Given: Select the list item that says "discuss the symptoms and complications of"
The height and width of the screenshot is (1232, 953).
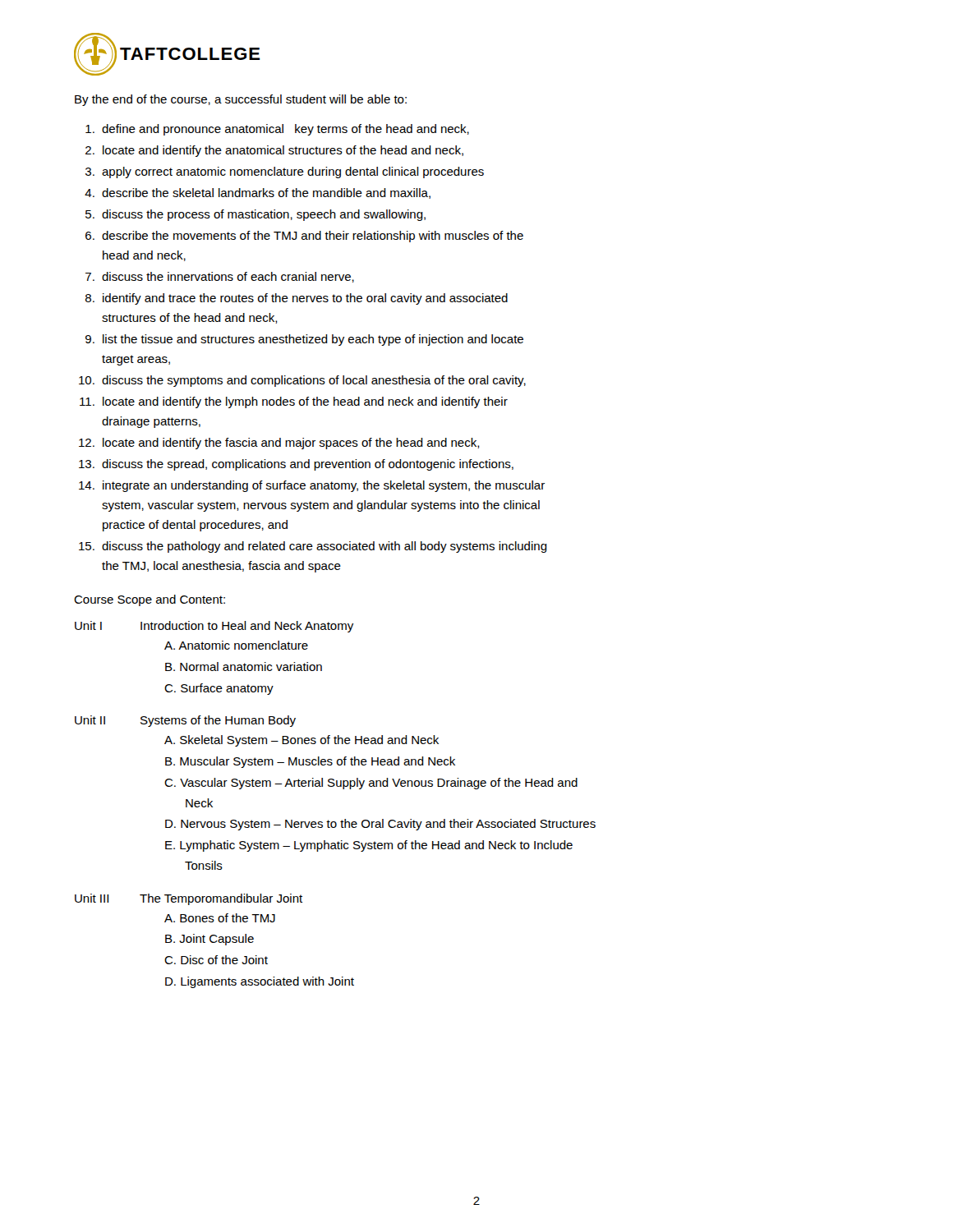Looking at the screenshot, I should tap(314, 379).
